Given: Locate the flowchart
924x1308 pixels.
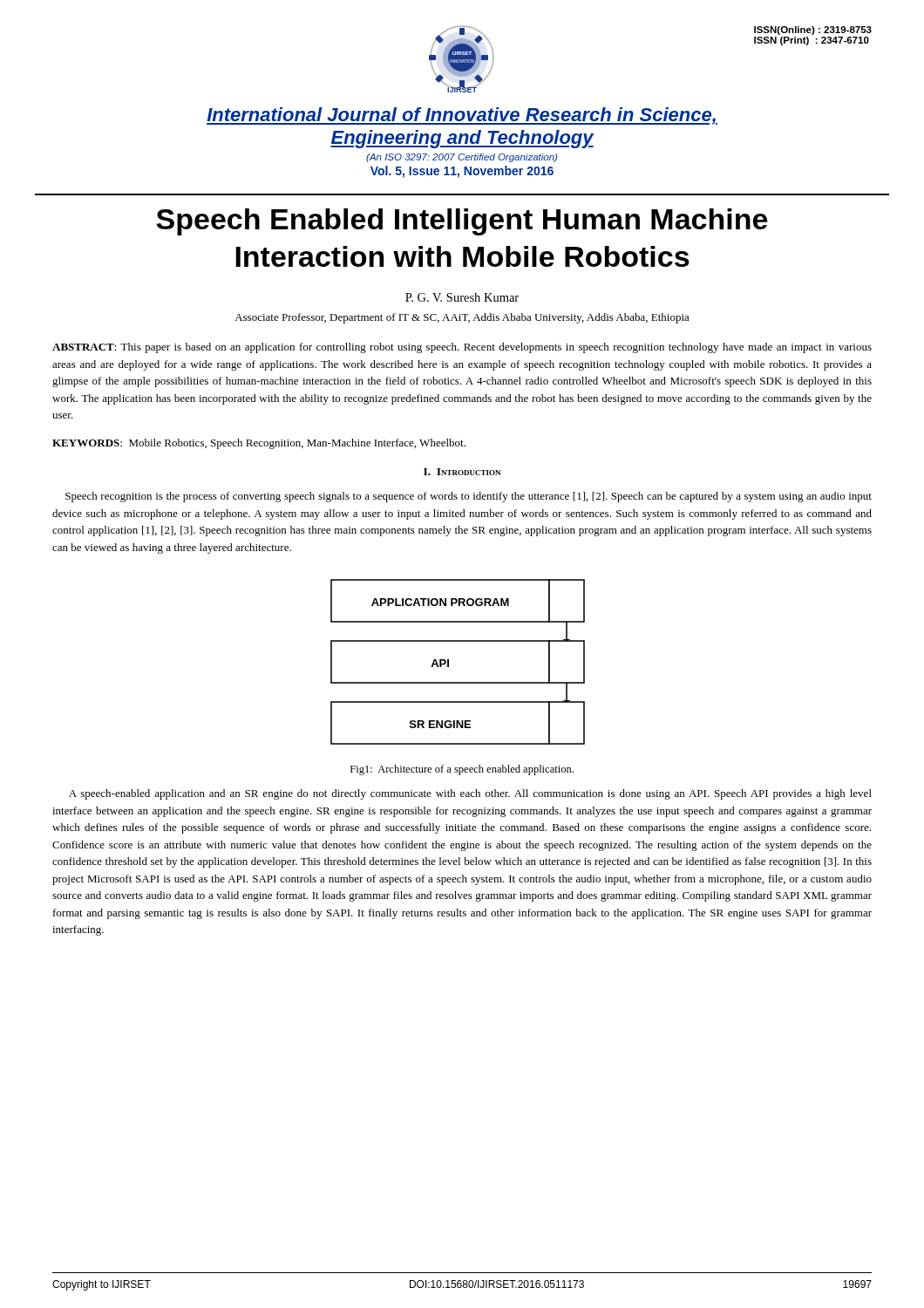Looking at the screenshot, I should pyautogui.click(x=462, y=664).
